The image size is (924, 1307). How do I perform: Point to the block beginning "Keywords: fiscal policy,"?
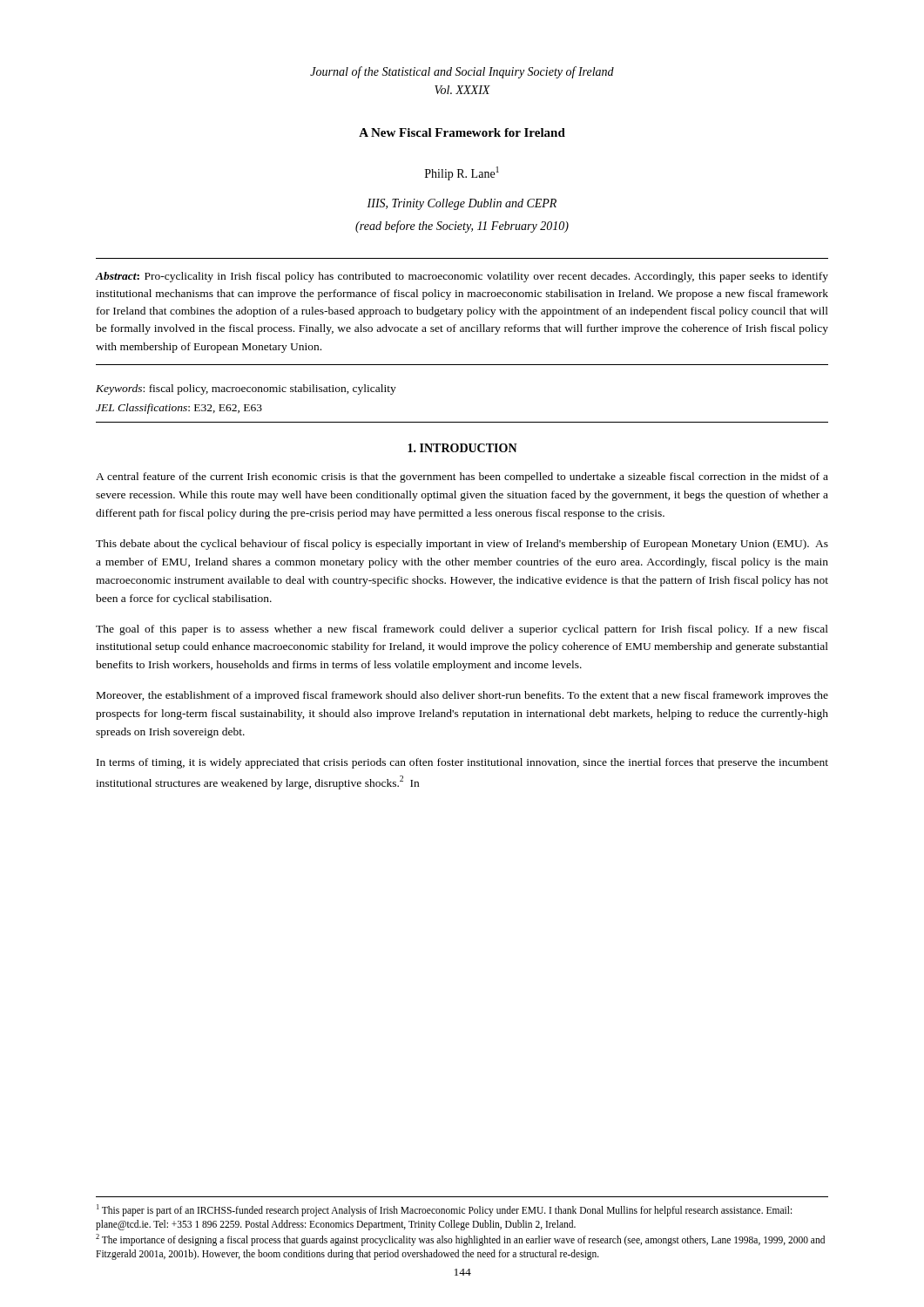(246, 397)
